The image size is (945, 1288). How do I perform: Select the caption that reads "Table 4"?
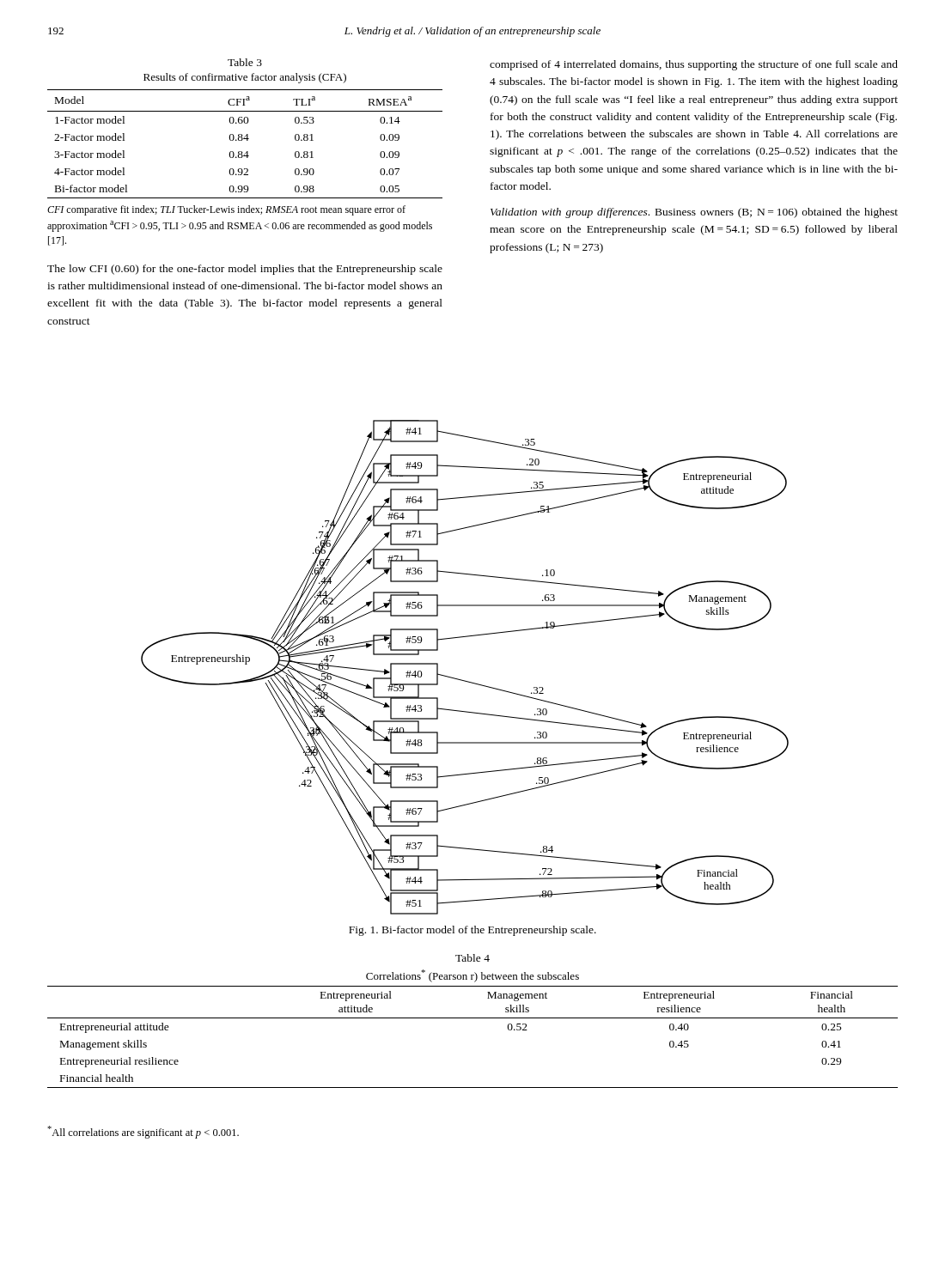pos(472,958)
